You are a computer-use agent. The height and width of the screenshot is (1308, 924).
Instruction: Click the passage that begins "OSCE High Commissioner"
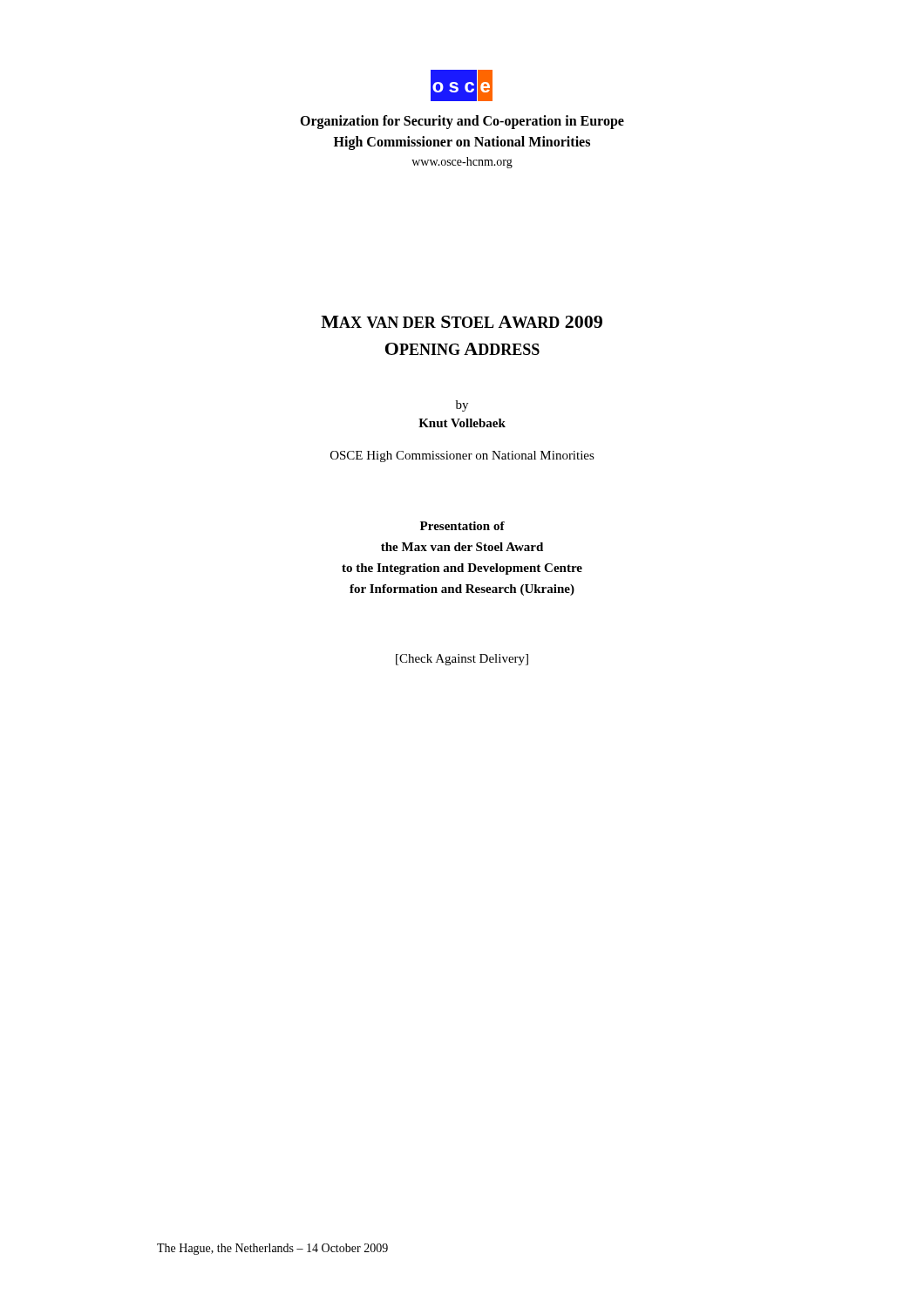pos(462,455)
